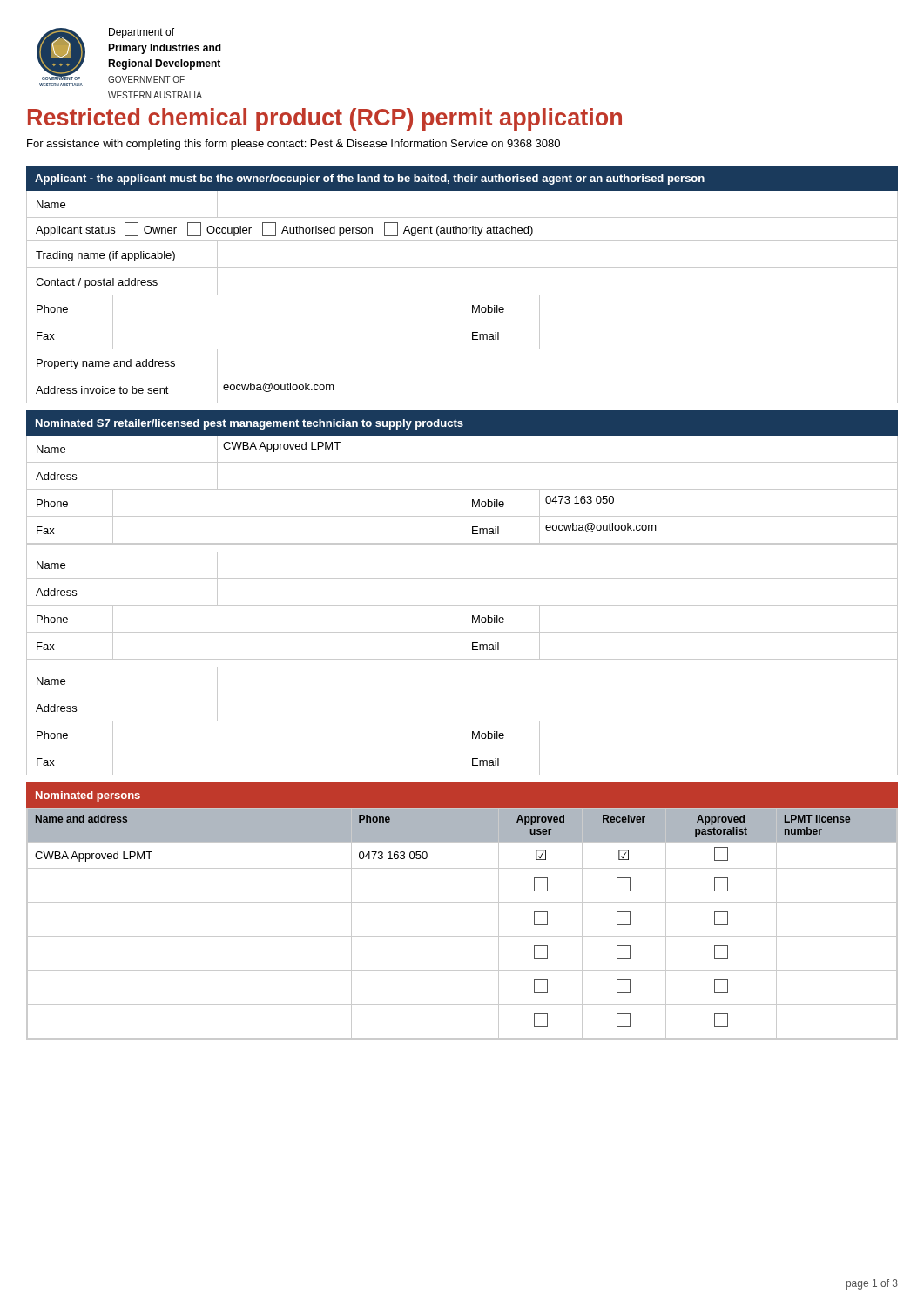This screenshot has width=924, height=1307.
Task: Select the passage starting "Nominated S7 retailer/licensed pest management technician"
Action: click(x=249, y=423)
